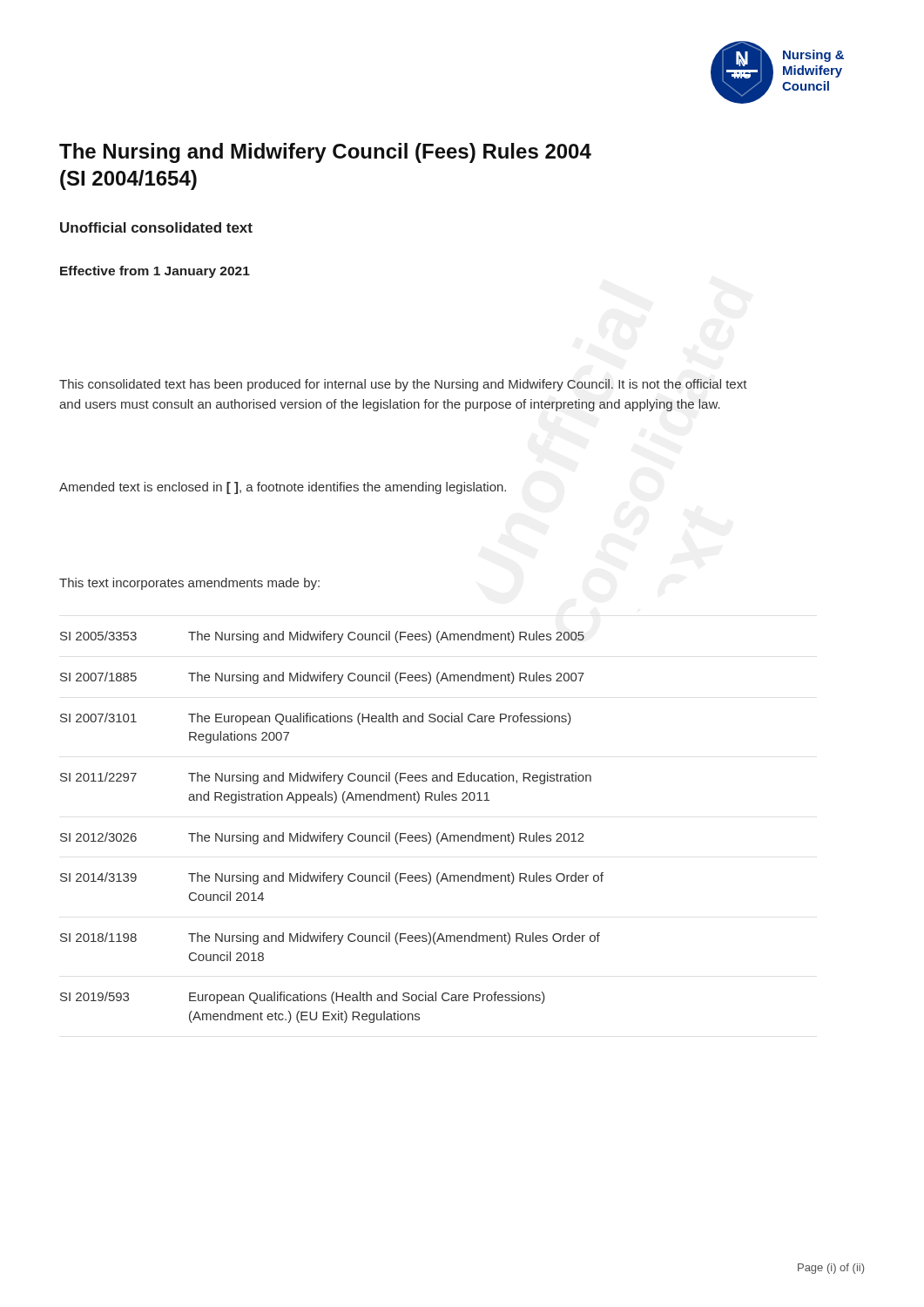924x1307 pixels.
Task: Find the list item with the text "SI 2019/593 European Qualifications (Health"
Action: [x=438, y=1006]
